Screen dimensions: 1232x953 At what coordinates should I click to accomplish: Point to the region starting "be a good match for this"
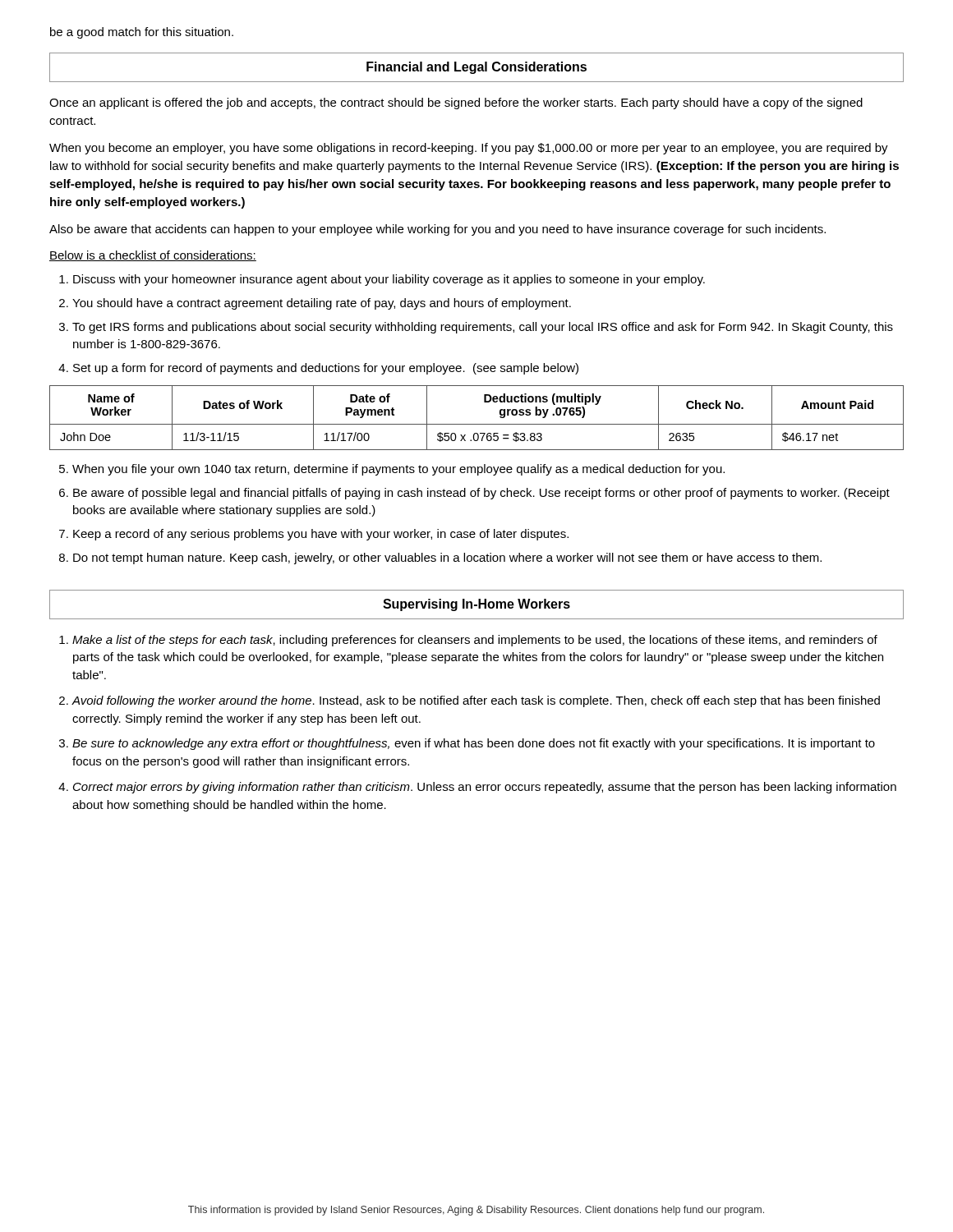tap(142, 32)
